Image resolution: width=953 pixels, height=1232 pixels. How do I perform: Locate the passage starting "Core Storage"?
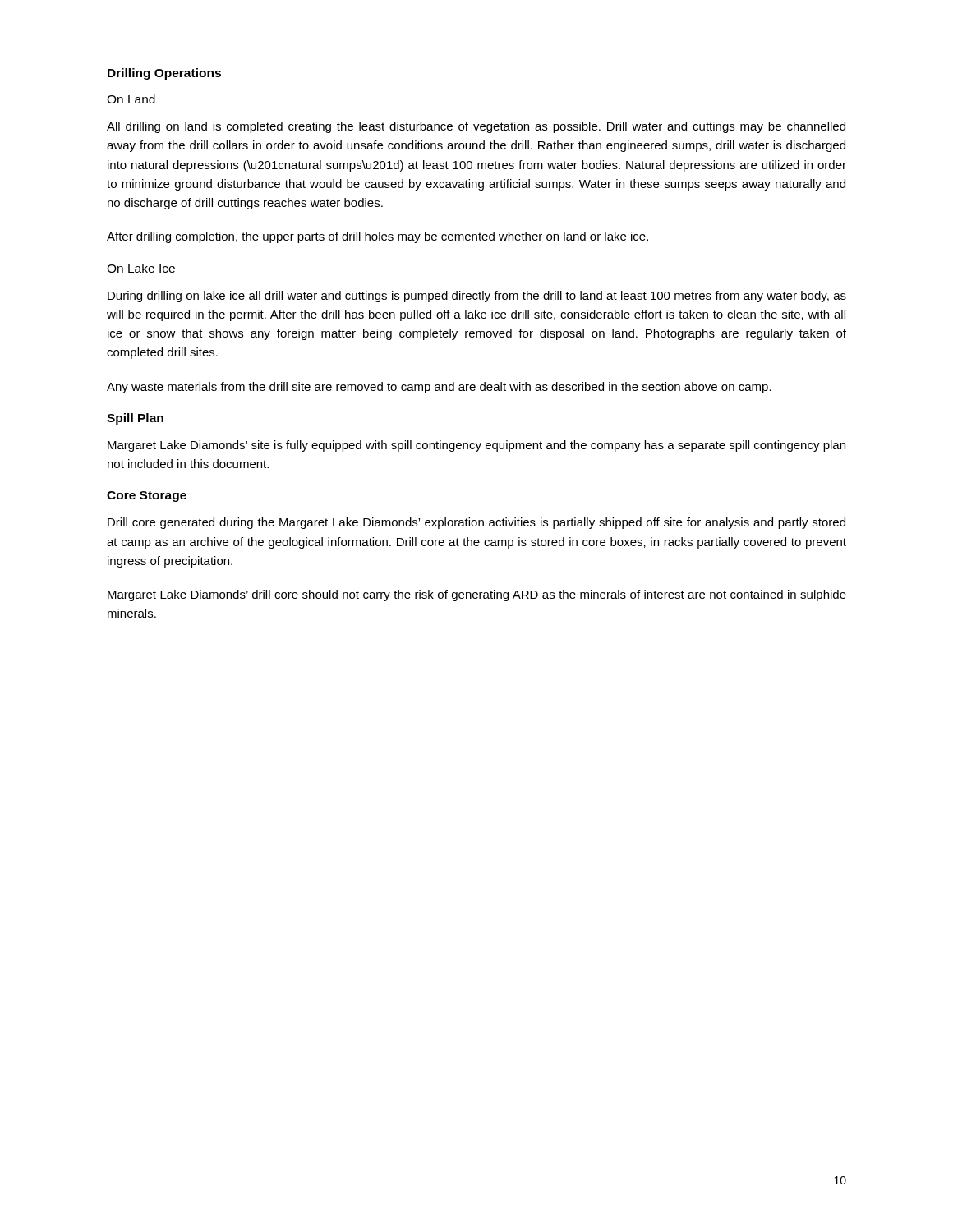click(x=147, y=495)
